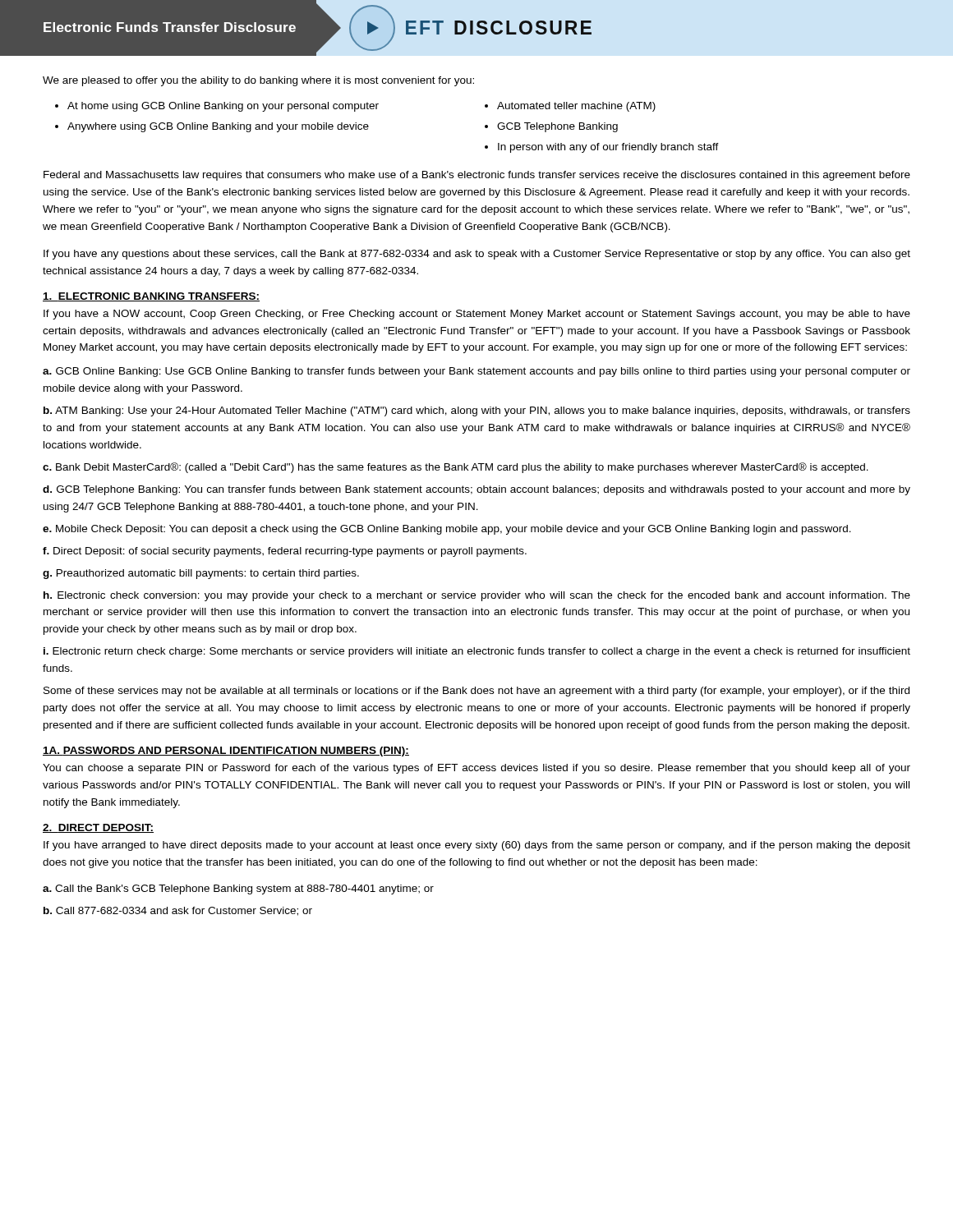The width and height of the screenshot is (953, 1232).
Task: Find the list item containing "Anywhere using GCB"
Action: pos(218,126)
